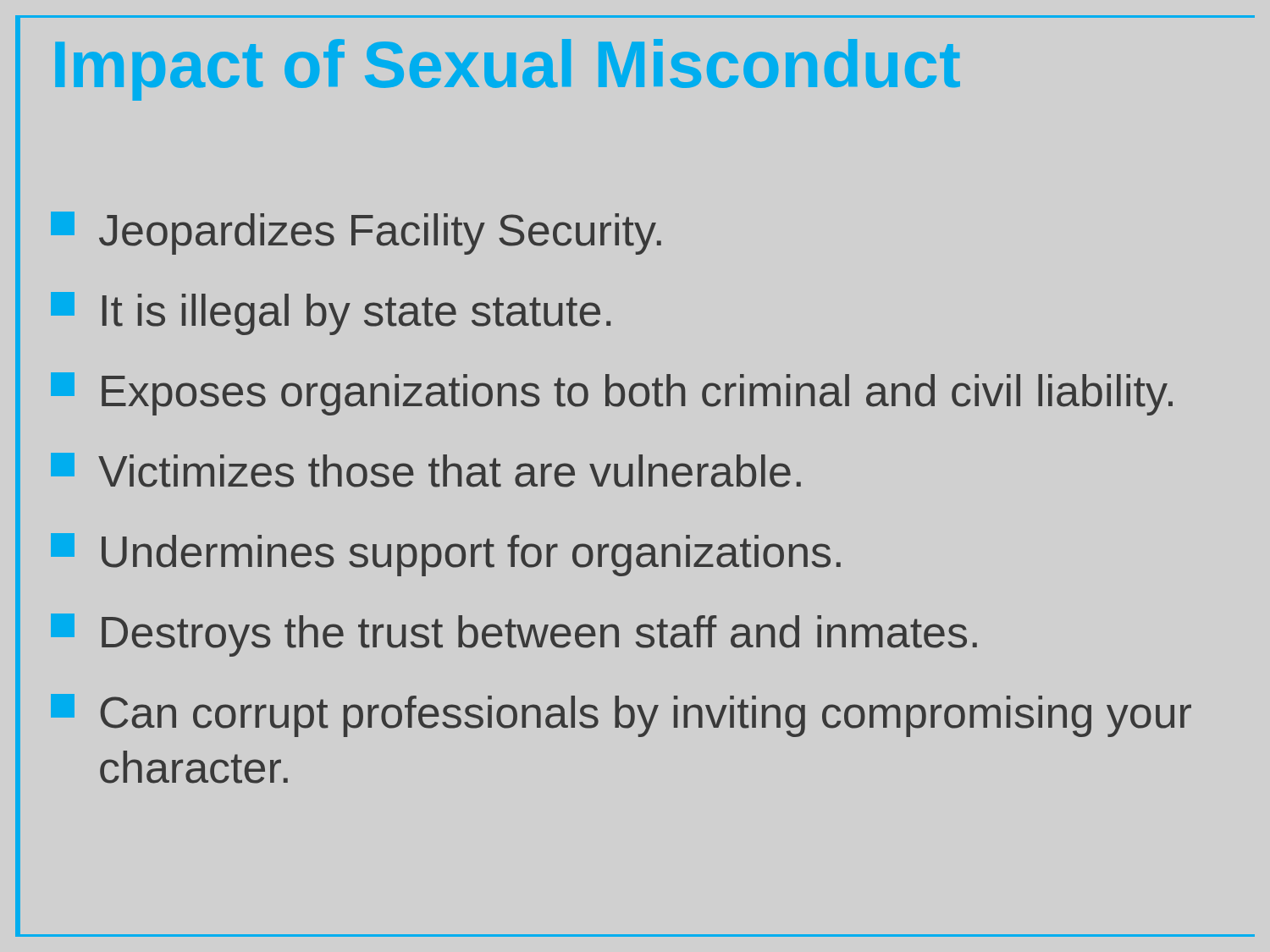Point to the block beginning "Destroys the trust between"
Image resolution: width=1270 pixels, height=952 pixels.
click(516, 633)
